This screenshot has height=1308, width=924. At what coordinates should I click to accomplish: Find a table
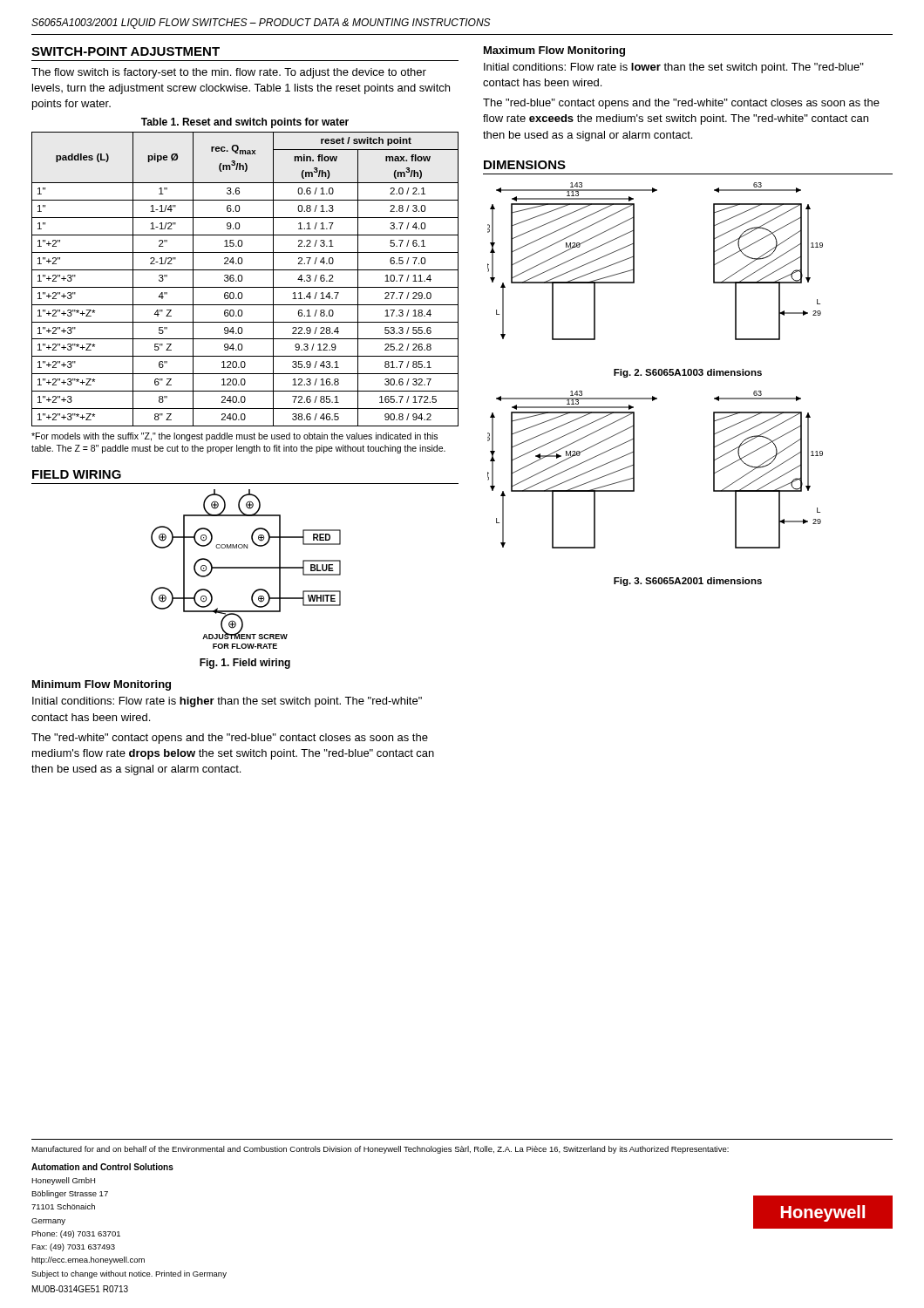pyautogui.click(x=245, y=293)
